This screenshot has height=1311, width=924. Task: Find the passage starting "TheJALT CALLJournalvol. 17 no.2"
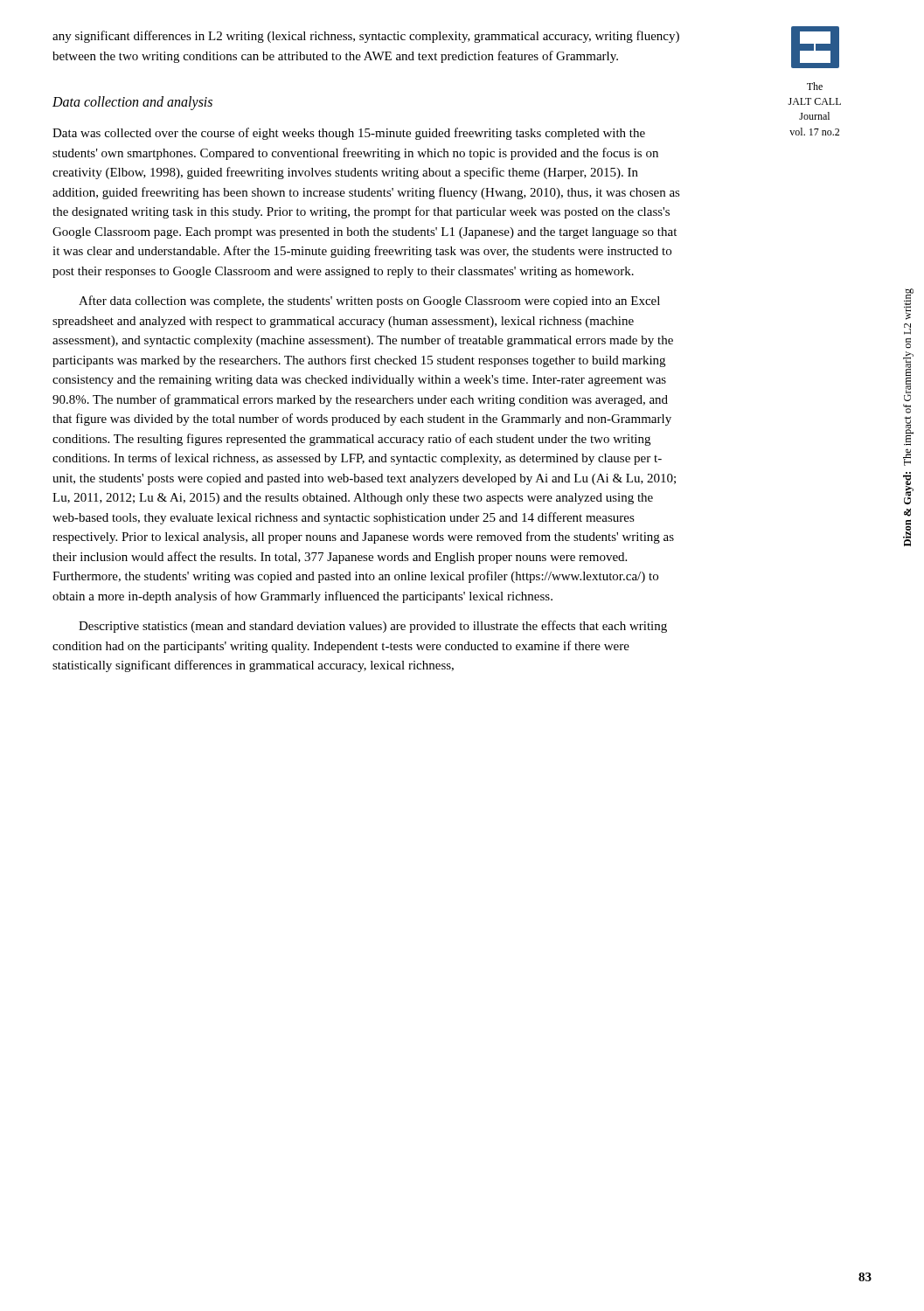[815, 109]
